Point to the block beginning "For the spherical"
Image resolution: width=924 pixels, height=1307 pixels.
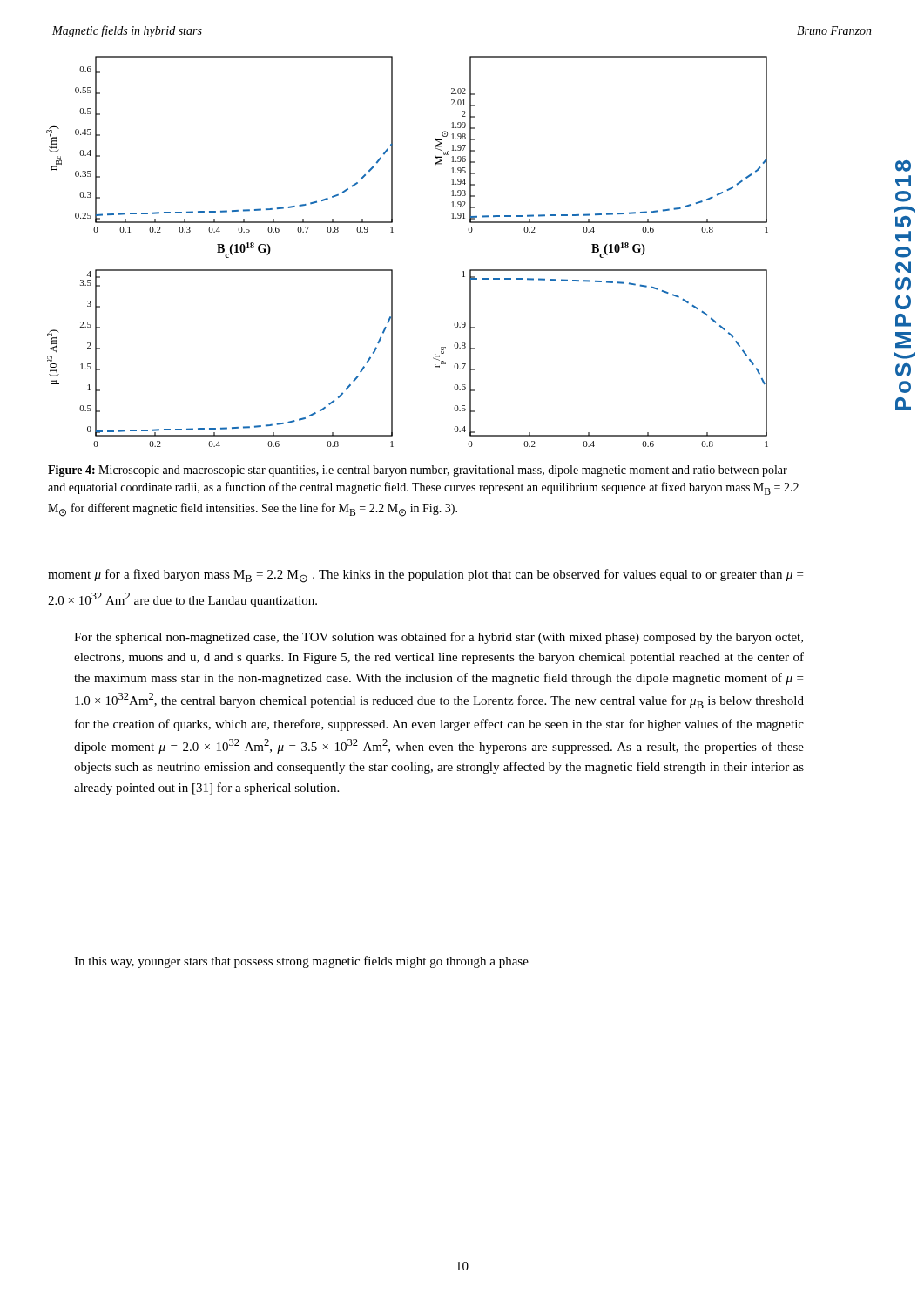pyautogui.click(x=439, y=713)
